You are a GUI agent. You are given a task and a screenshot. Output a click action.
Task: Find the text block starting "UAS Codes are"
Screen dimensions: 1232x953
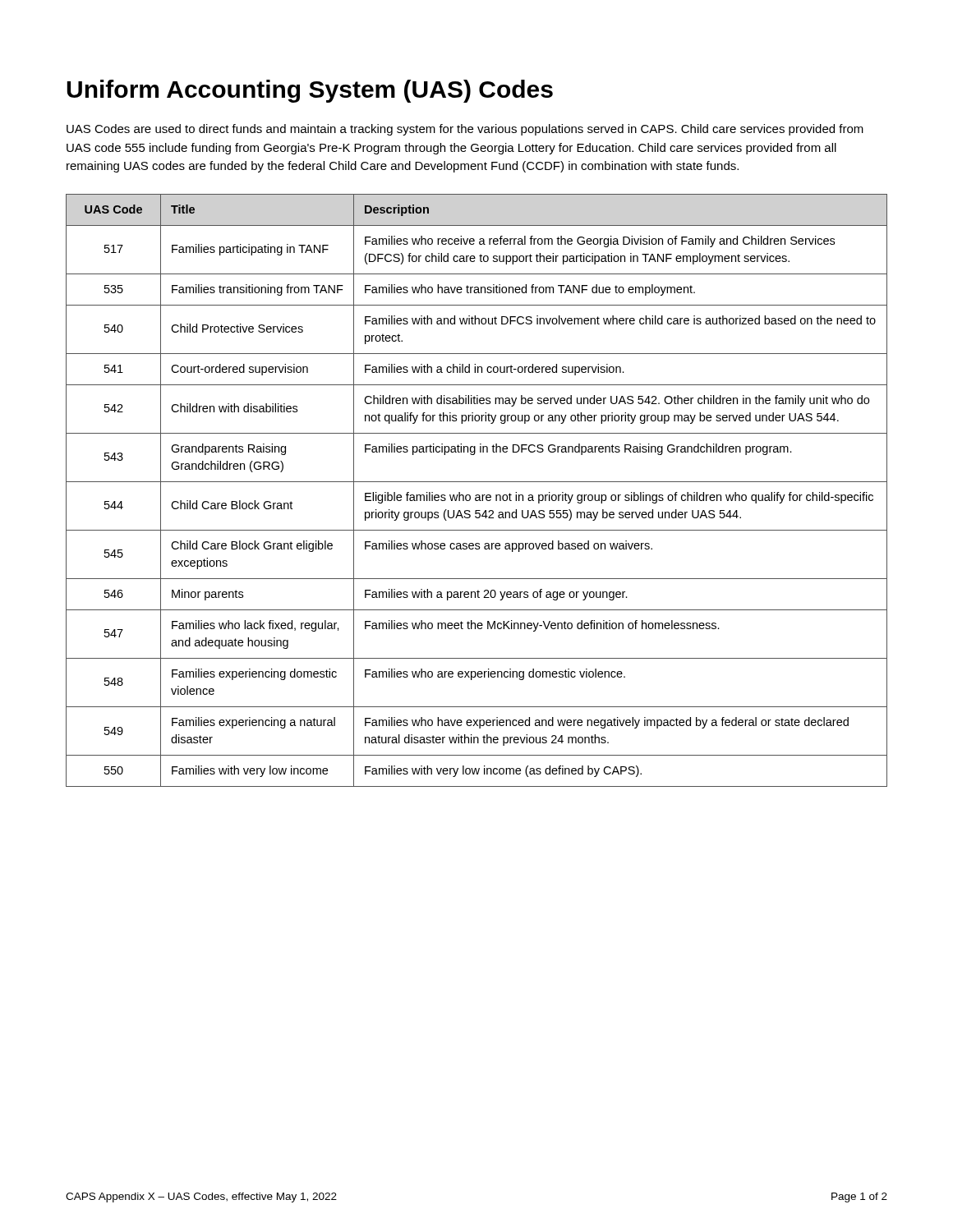[x=465, y=147]
